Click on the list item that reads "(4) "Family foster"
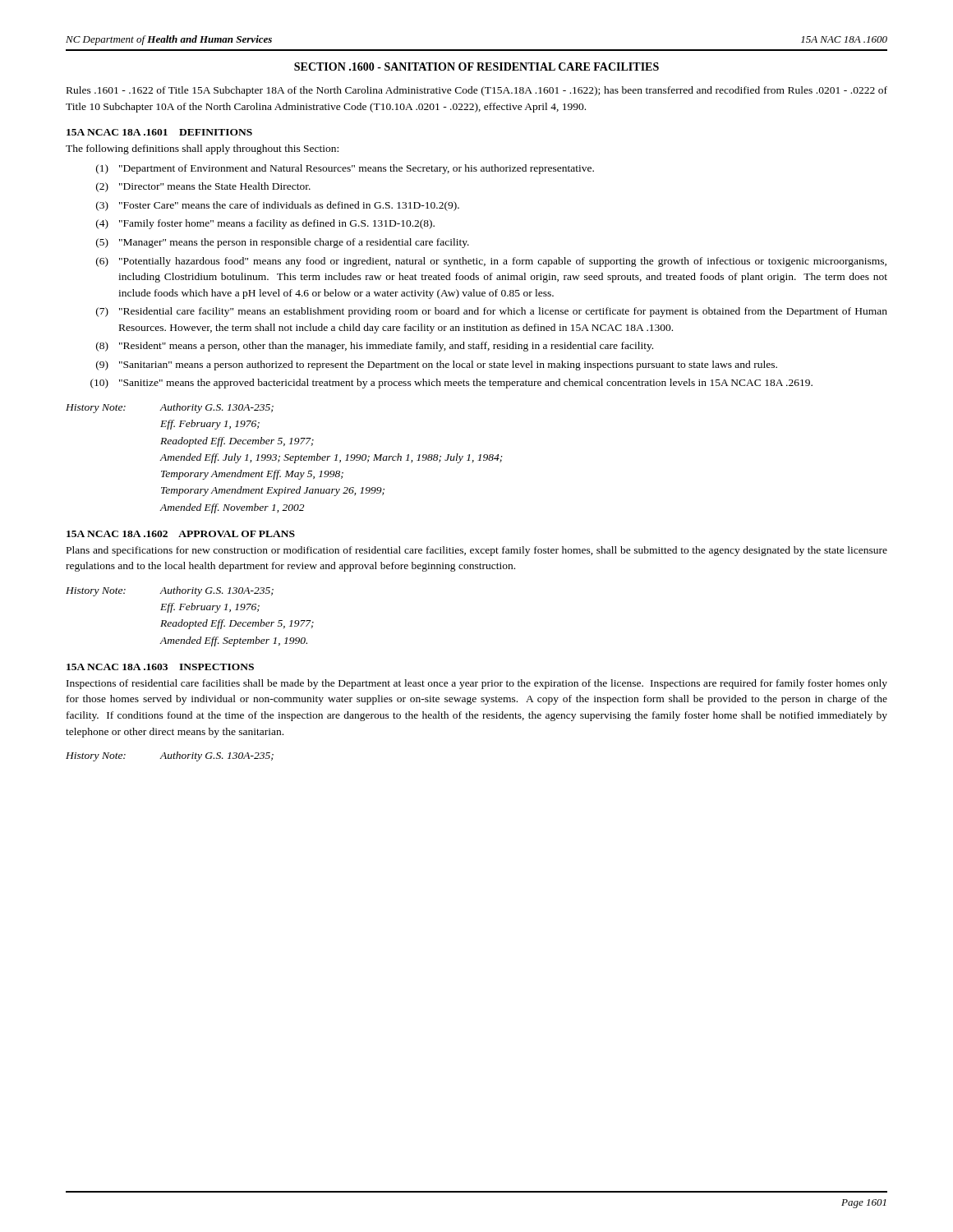This screenshot has height=1232, width=953. tap(265, 224)
